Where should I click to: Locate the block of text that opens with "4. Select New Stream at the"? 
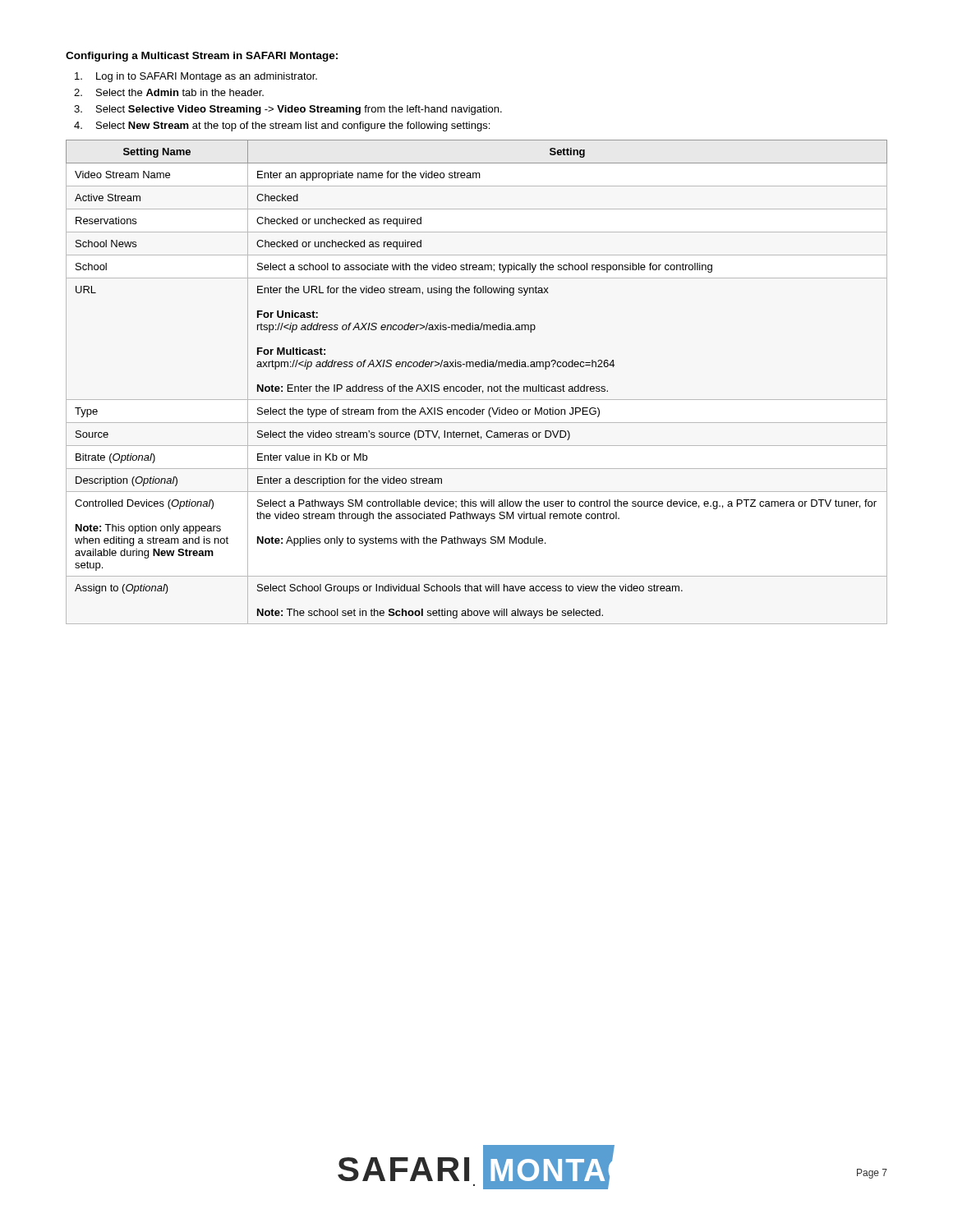pyautogui.click(x=282, y=125)
